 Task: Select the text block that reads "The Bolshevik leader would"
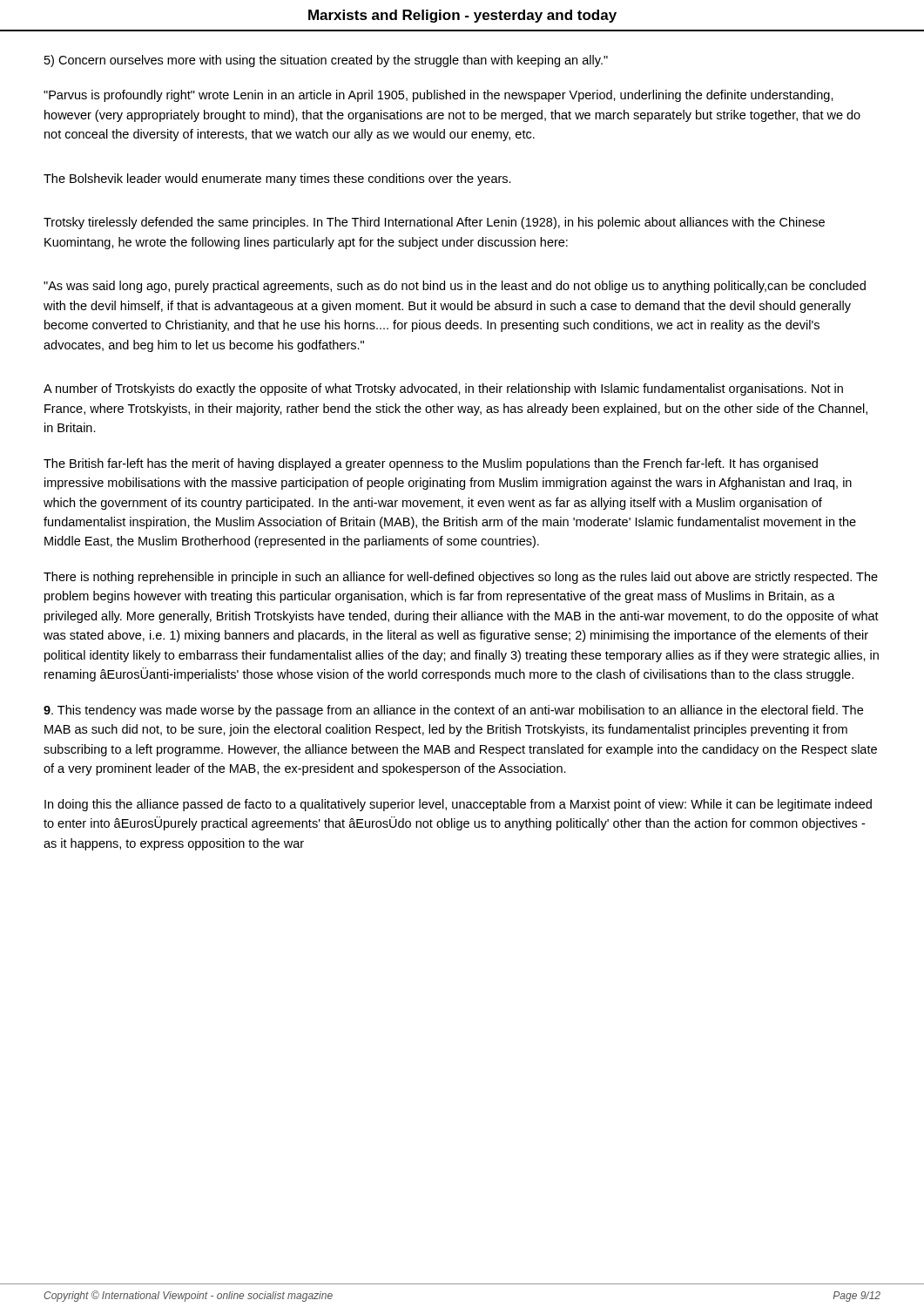[278, 178]
